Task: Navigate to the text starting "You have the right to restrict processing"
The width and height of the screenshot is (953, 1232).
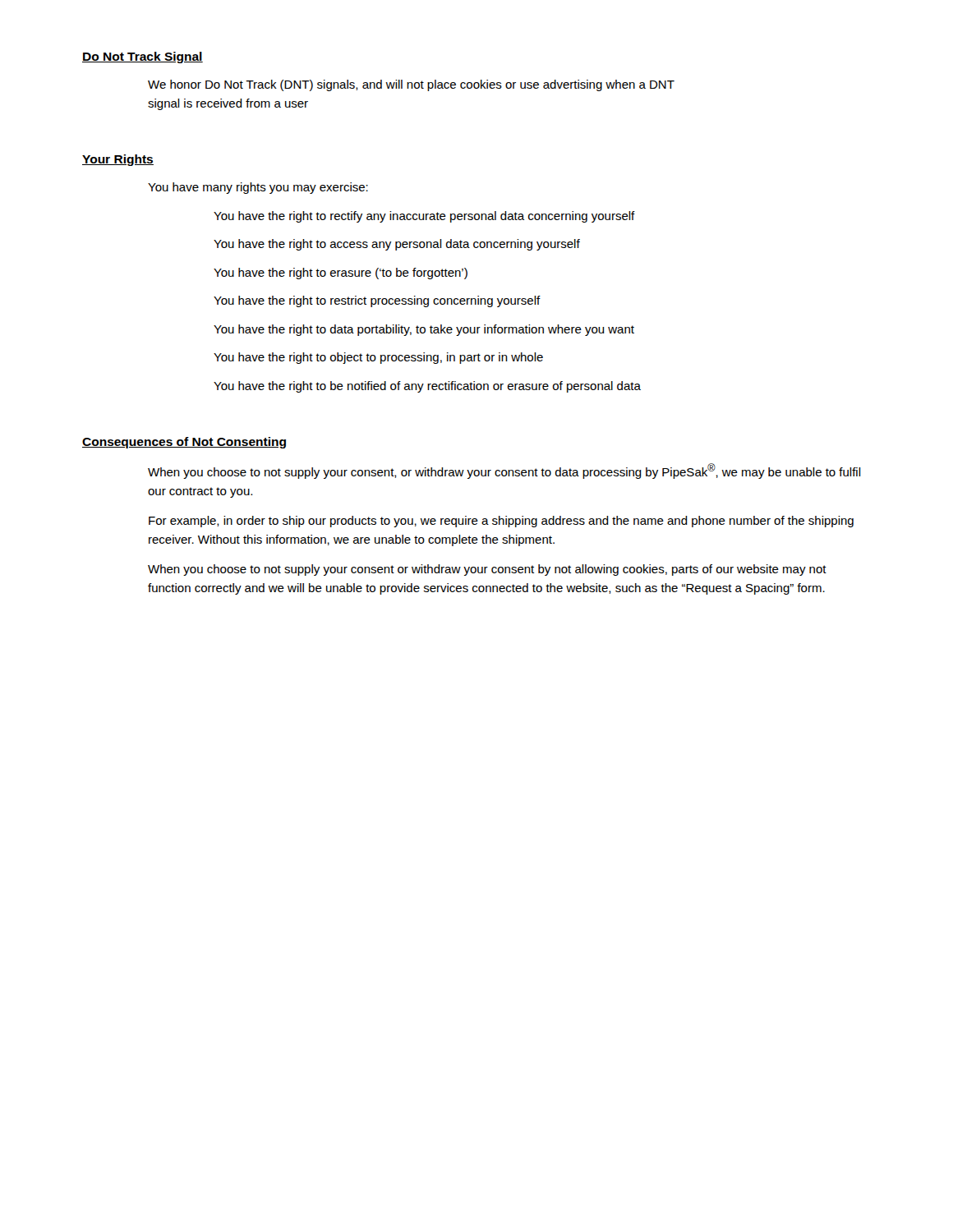Action: (377, 300)
